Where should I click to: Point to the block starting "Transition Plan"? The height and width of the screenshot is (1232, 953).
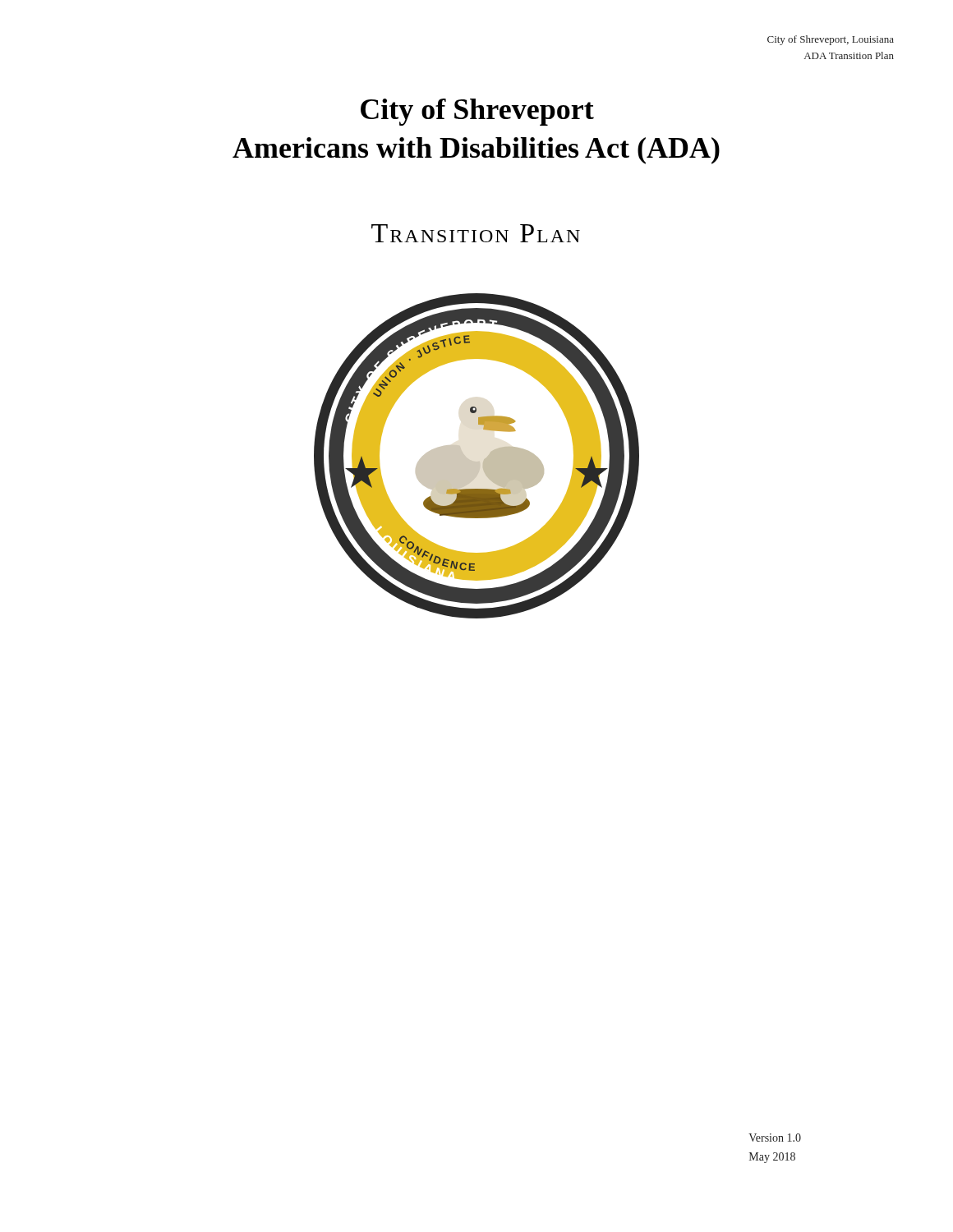(476, 233)
